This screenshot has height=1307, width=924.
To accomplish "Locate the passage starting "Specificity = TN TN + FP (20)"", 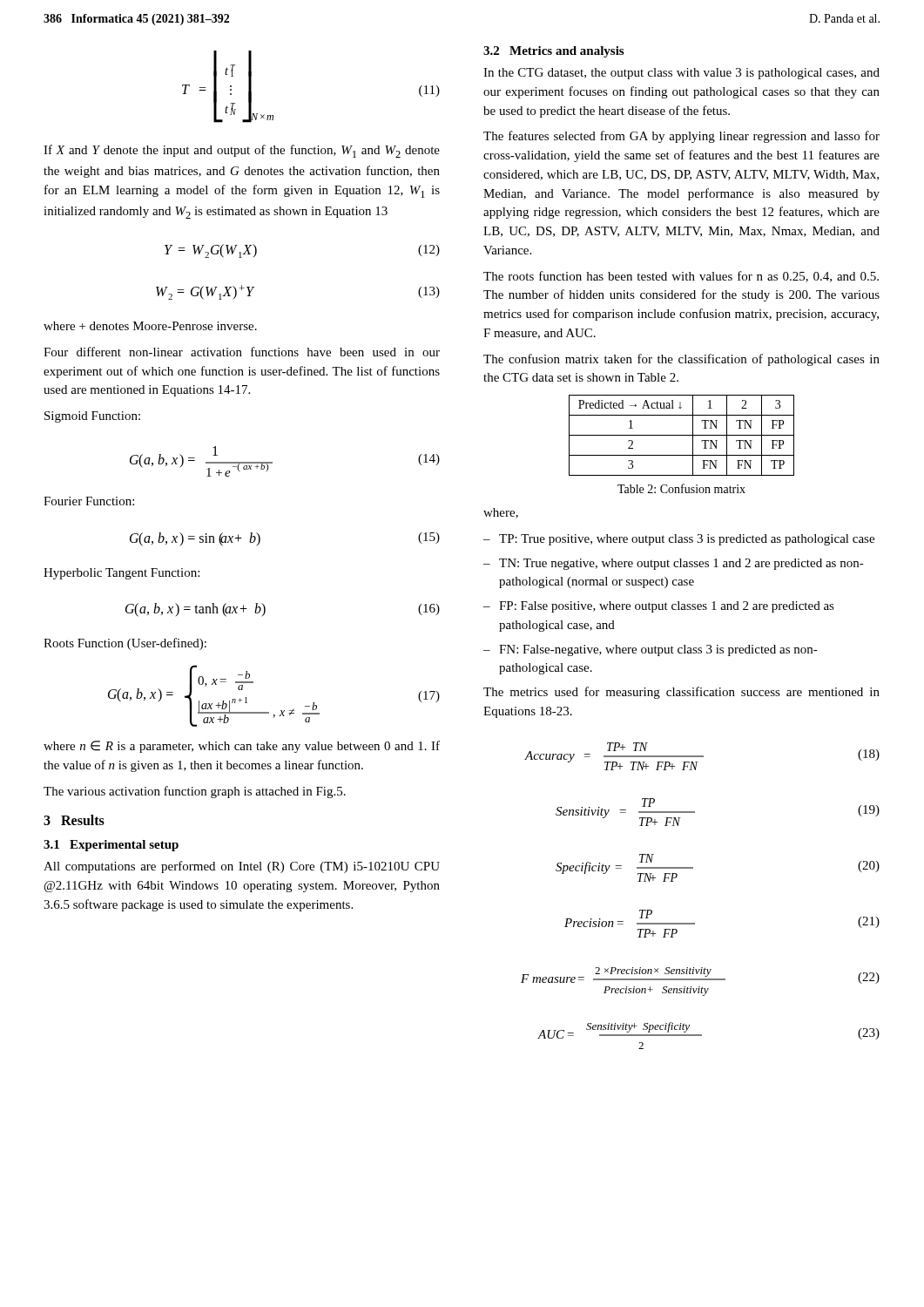I will (681, 866).
